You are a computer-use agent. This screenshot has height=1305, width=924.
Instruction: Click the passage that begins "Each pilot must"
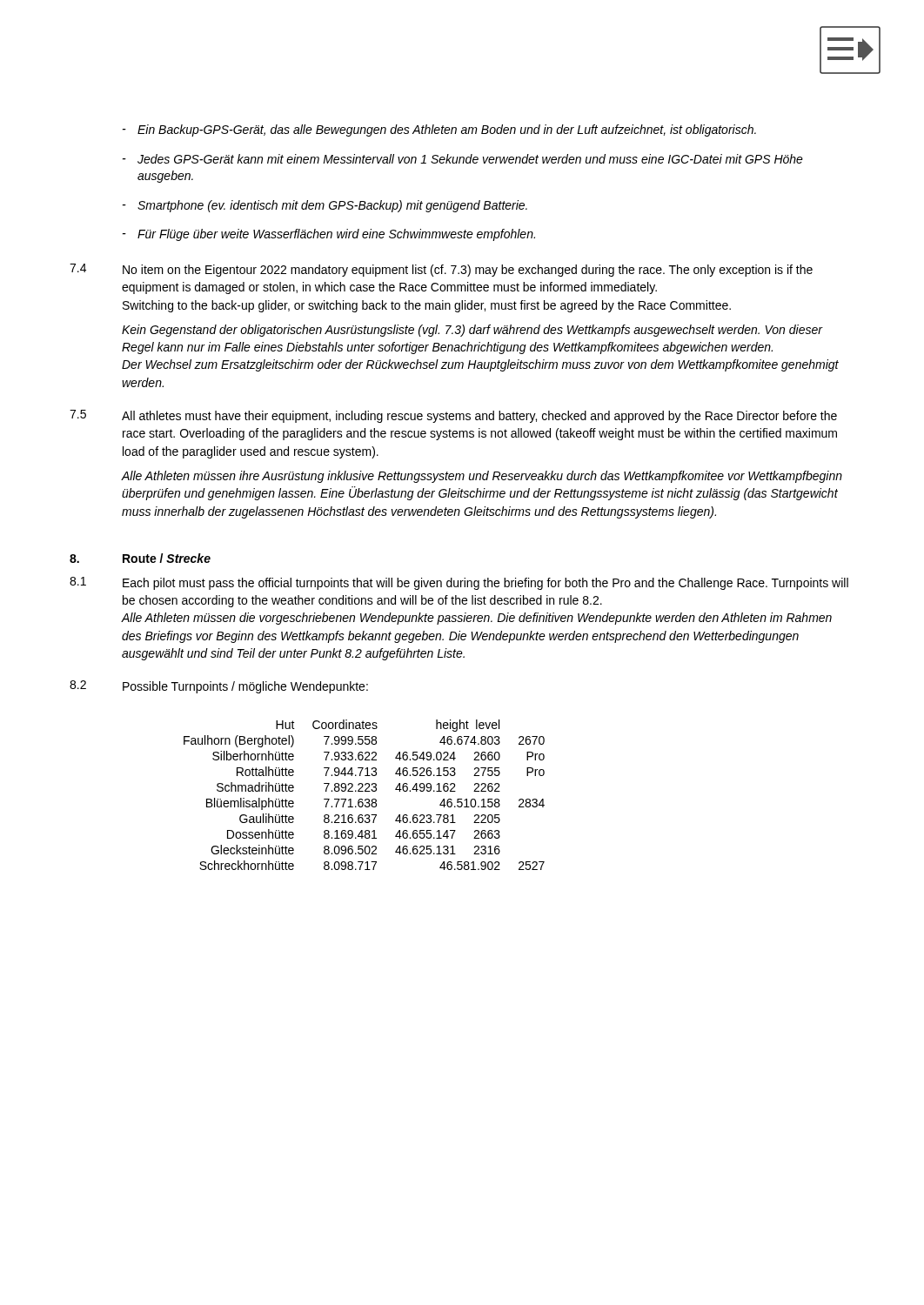pos(488,618)
